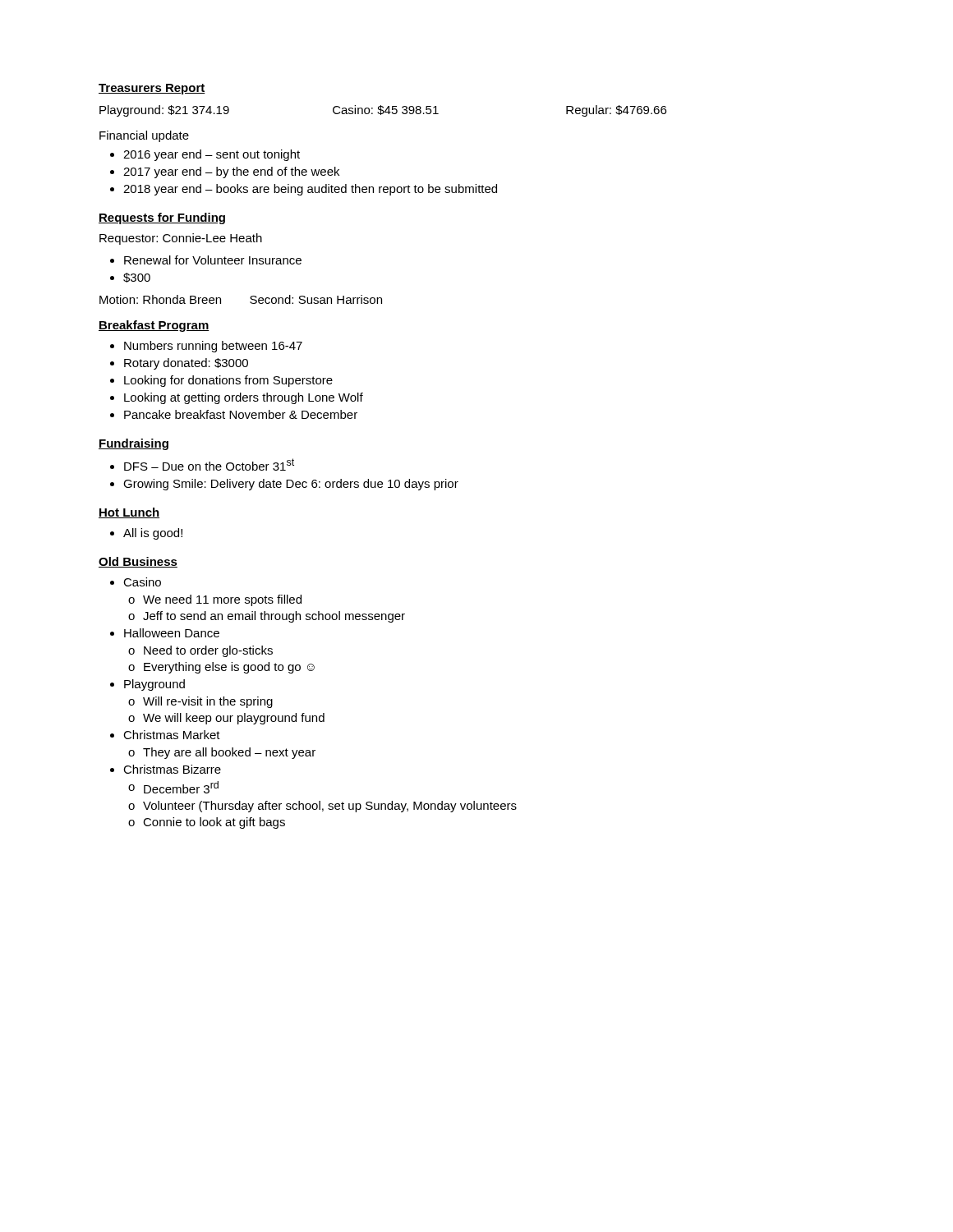953x1232 pixels.
Task: Locate the list item that reads "Will re-visit in the"
Action: (208, 701)
